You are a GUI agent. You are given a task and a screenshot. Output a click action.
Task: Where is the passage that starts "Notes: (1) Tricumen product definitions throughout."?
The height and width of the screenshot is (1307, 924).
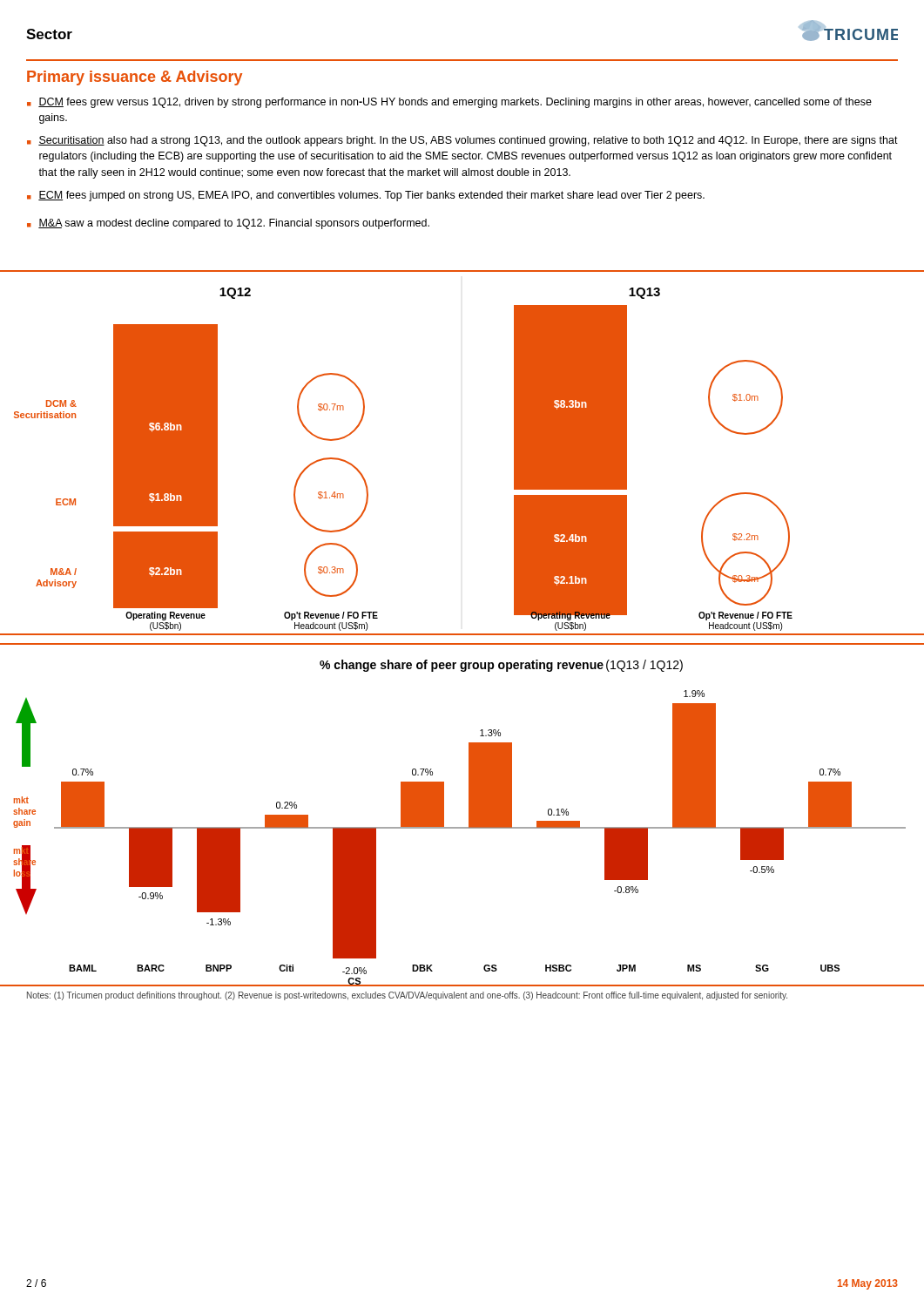(x=407, y=995)
